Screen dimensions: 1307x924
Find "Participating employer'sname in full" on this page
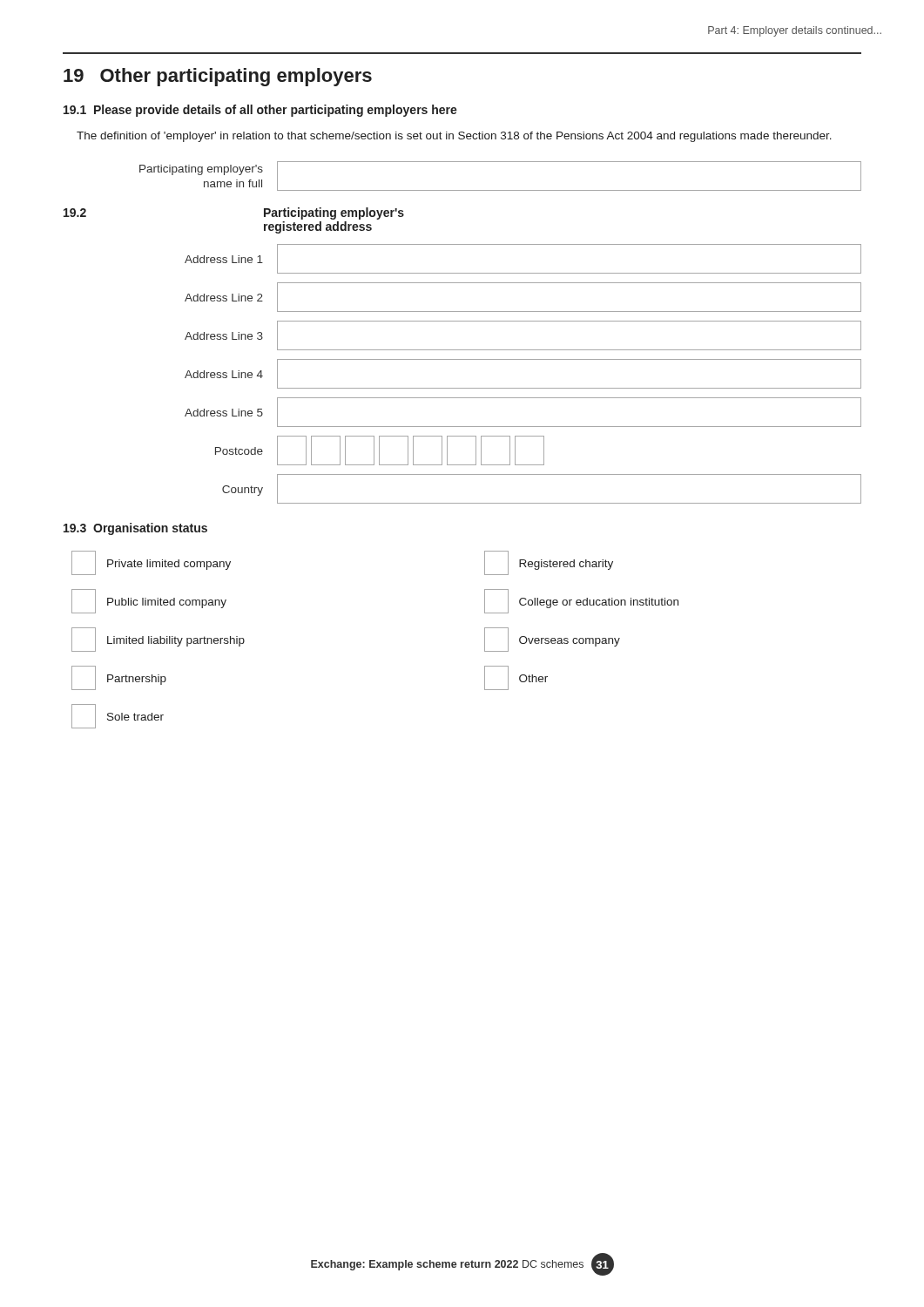point(462,176)
